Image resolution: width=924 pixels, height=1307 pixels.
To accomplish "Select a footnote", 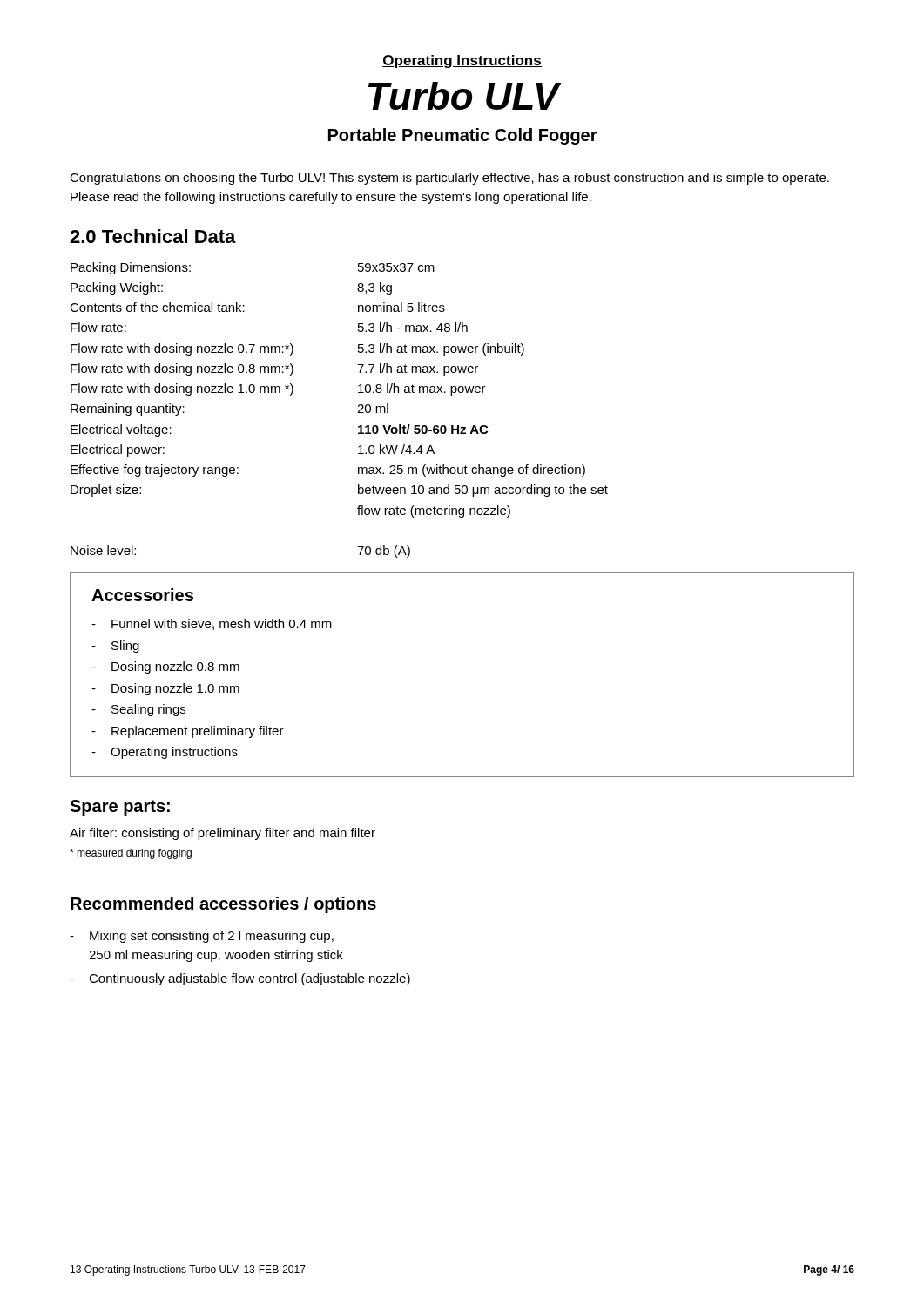I will tap(131, 853).
